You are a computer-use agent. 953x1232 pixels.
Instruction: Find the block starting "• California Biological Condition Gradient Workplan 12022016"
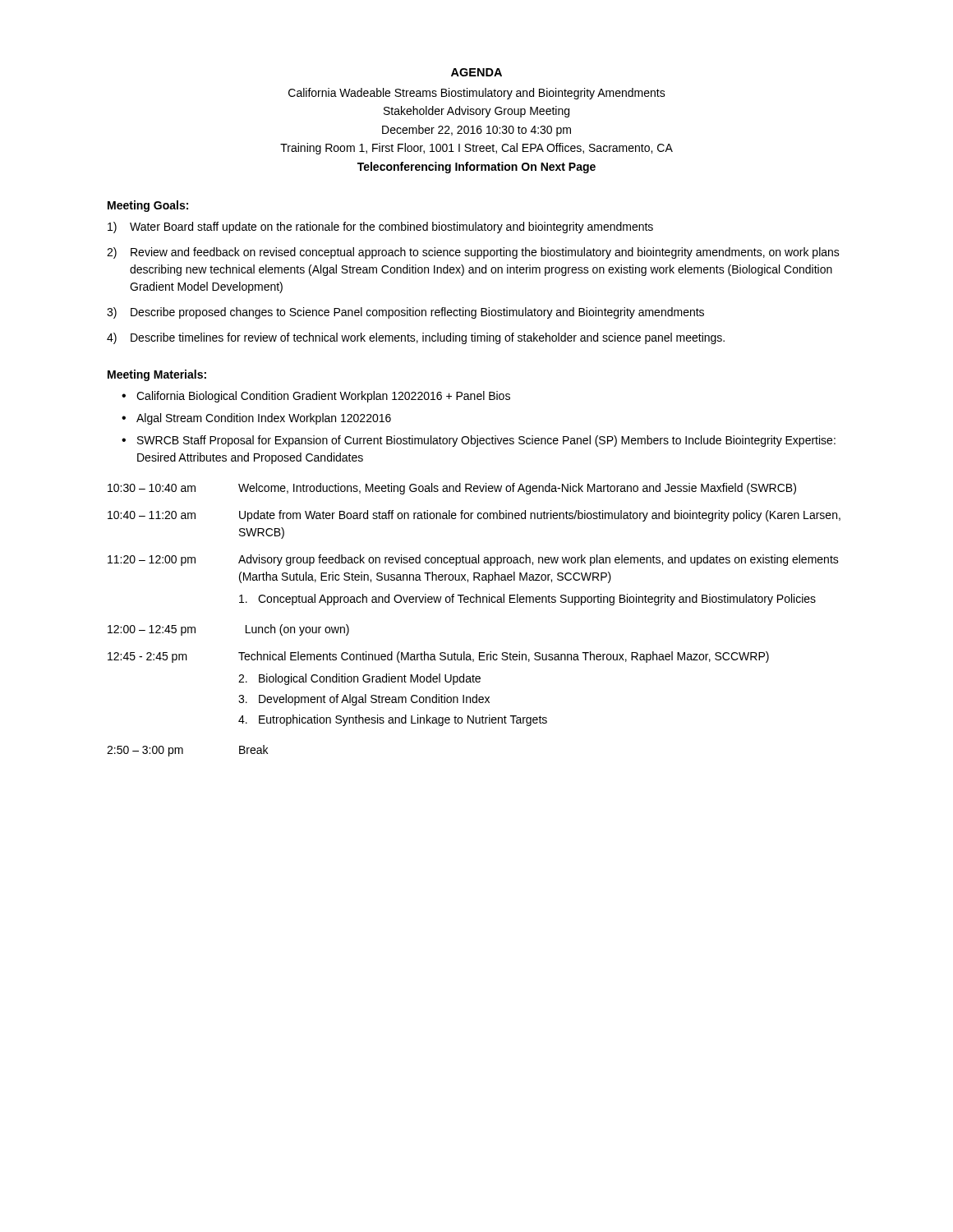[316, 396]
